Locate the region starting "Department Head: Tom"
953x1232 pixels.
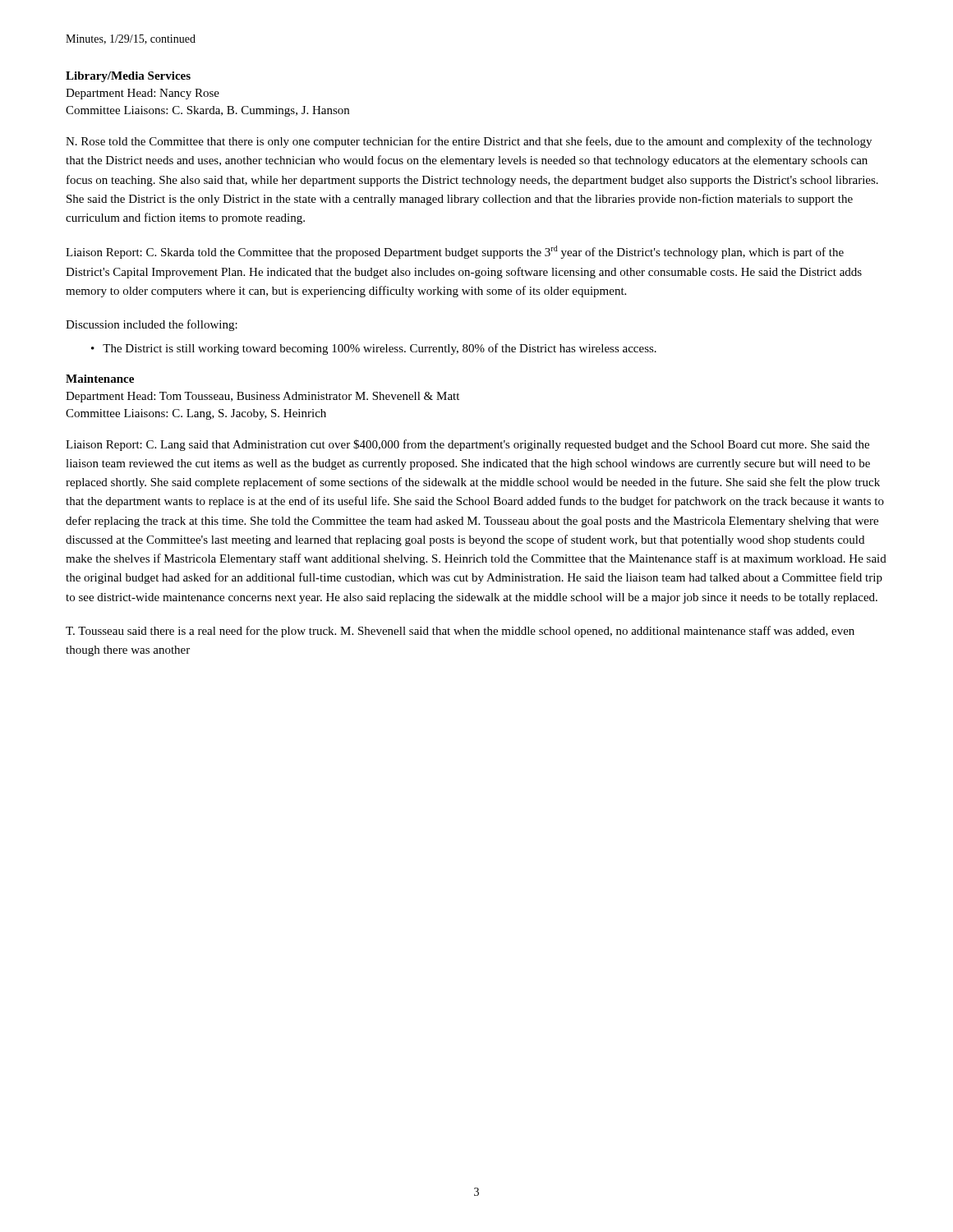[263, 404]
